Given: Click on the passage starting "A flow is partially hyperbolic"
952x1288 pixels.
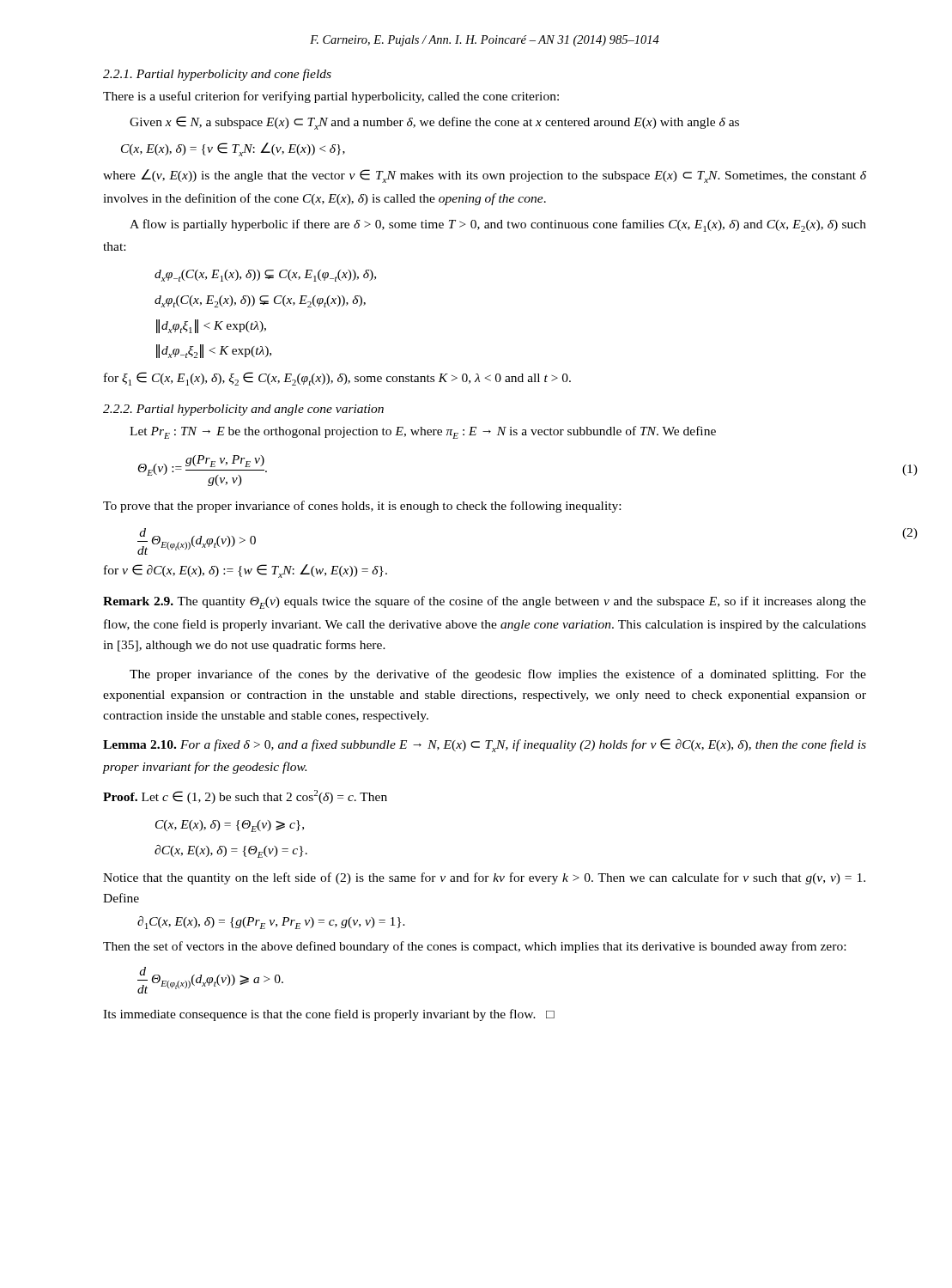Looking at the screenshot, I should 485,235.
